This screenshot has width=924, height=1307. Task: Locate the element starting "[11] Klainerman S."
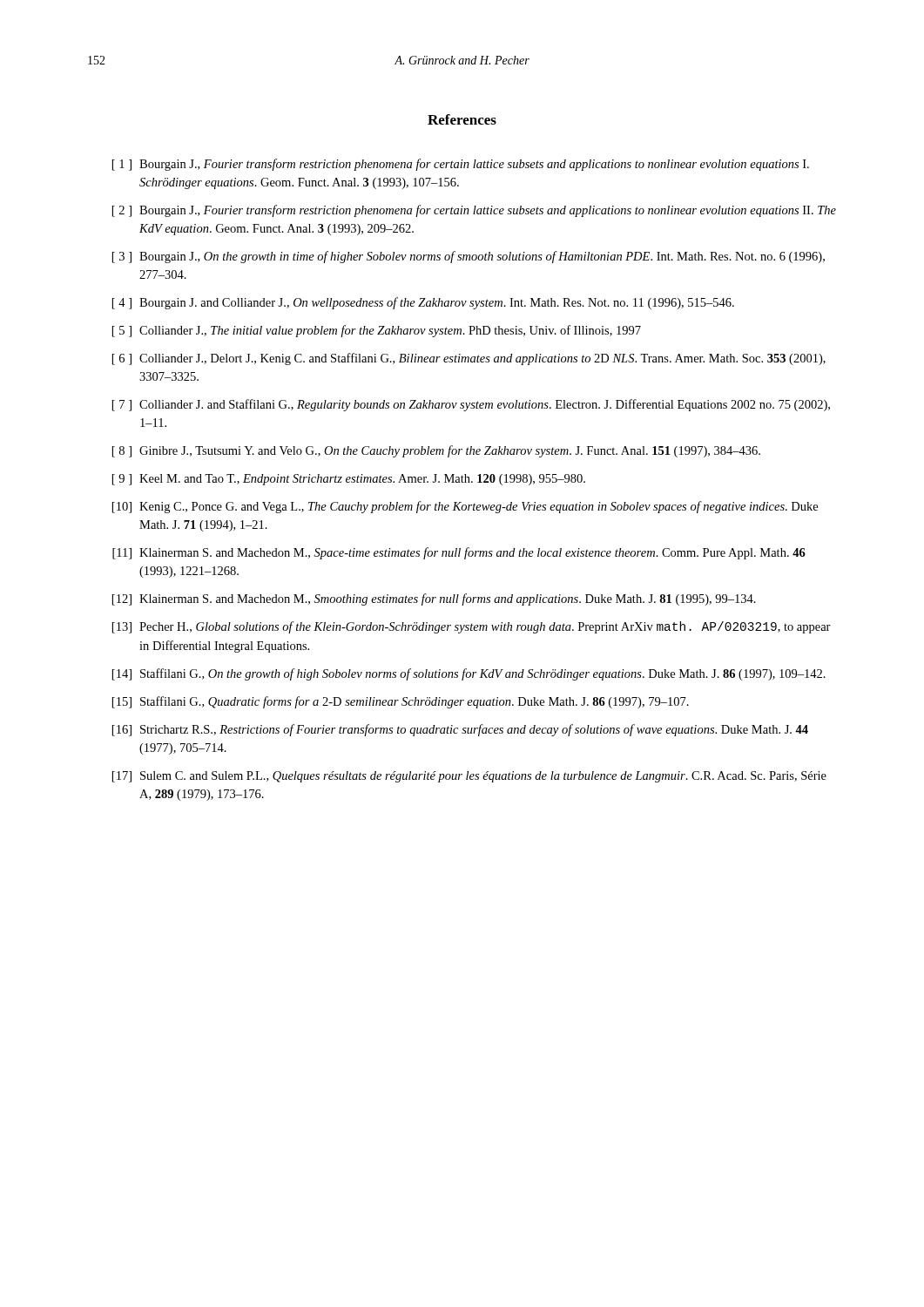tap(462, 562)
